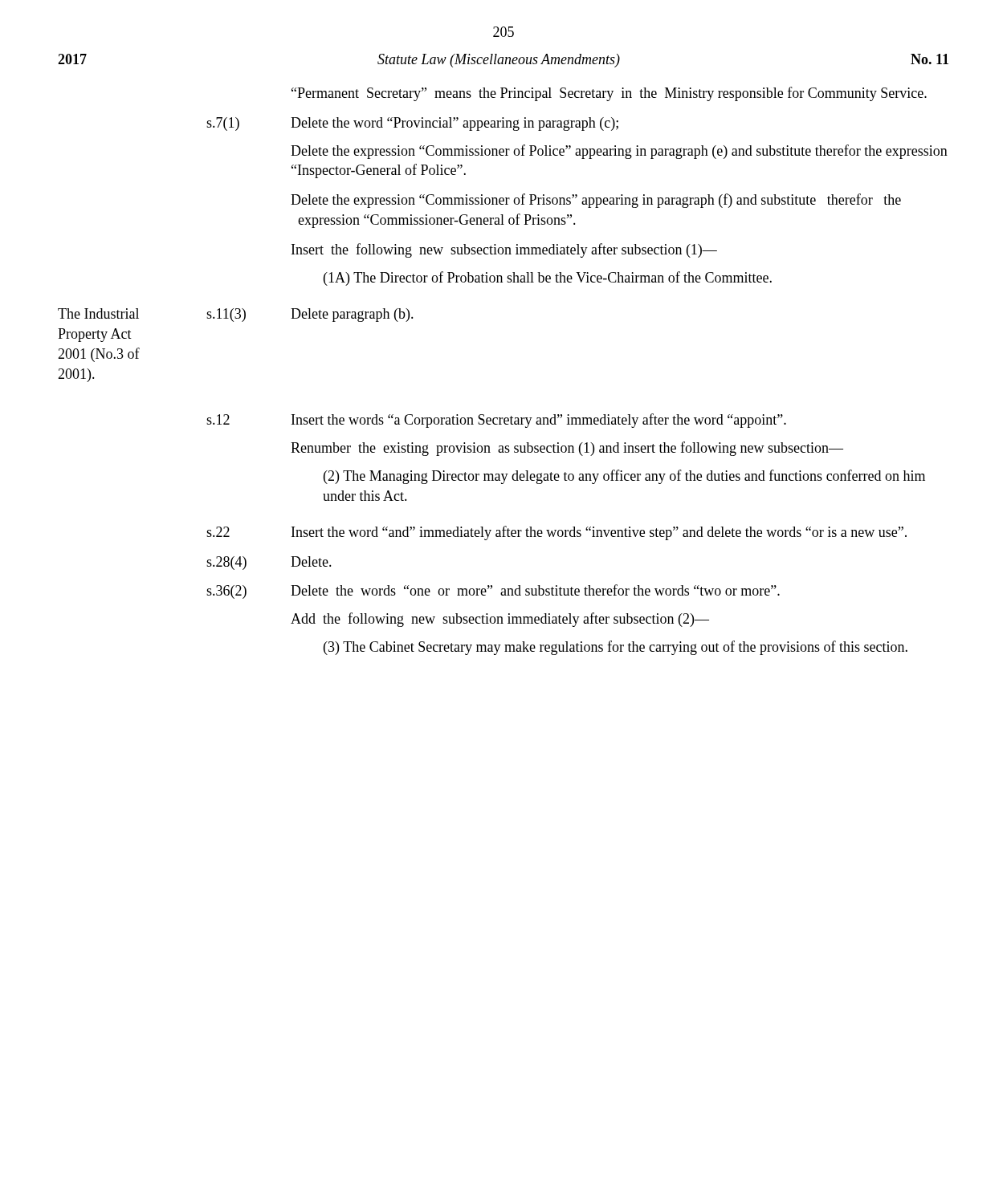Click the passage that begins "s.7(1) Delete the word “Provincial” appearing"

click(578, 123)
